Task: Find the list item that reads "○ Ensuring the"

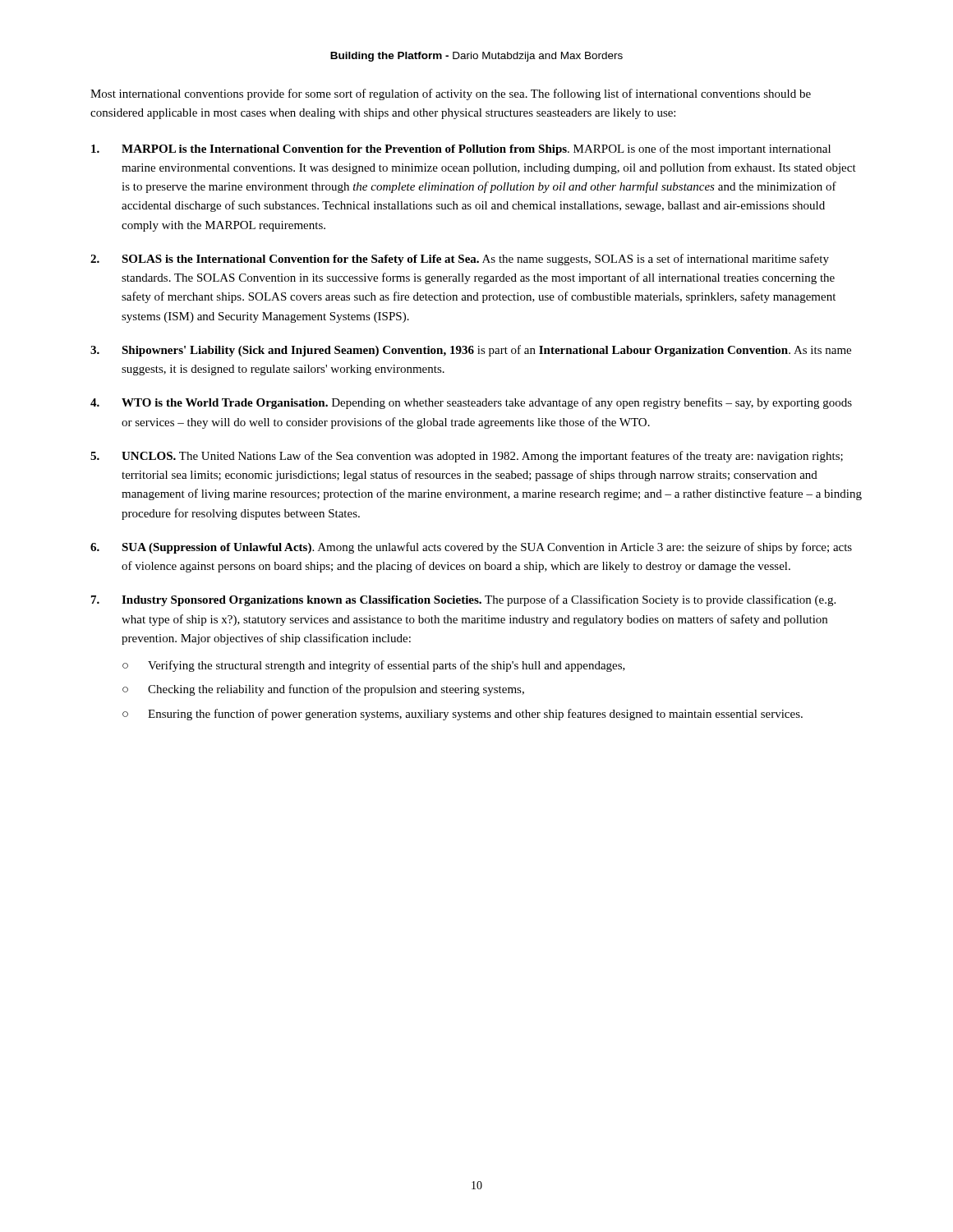Action: tap(462, 714)
